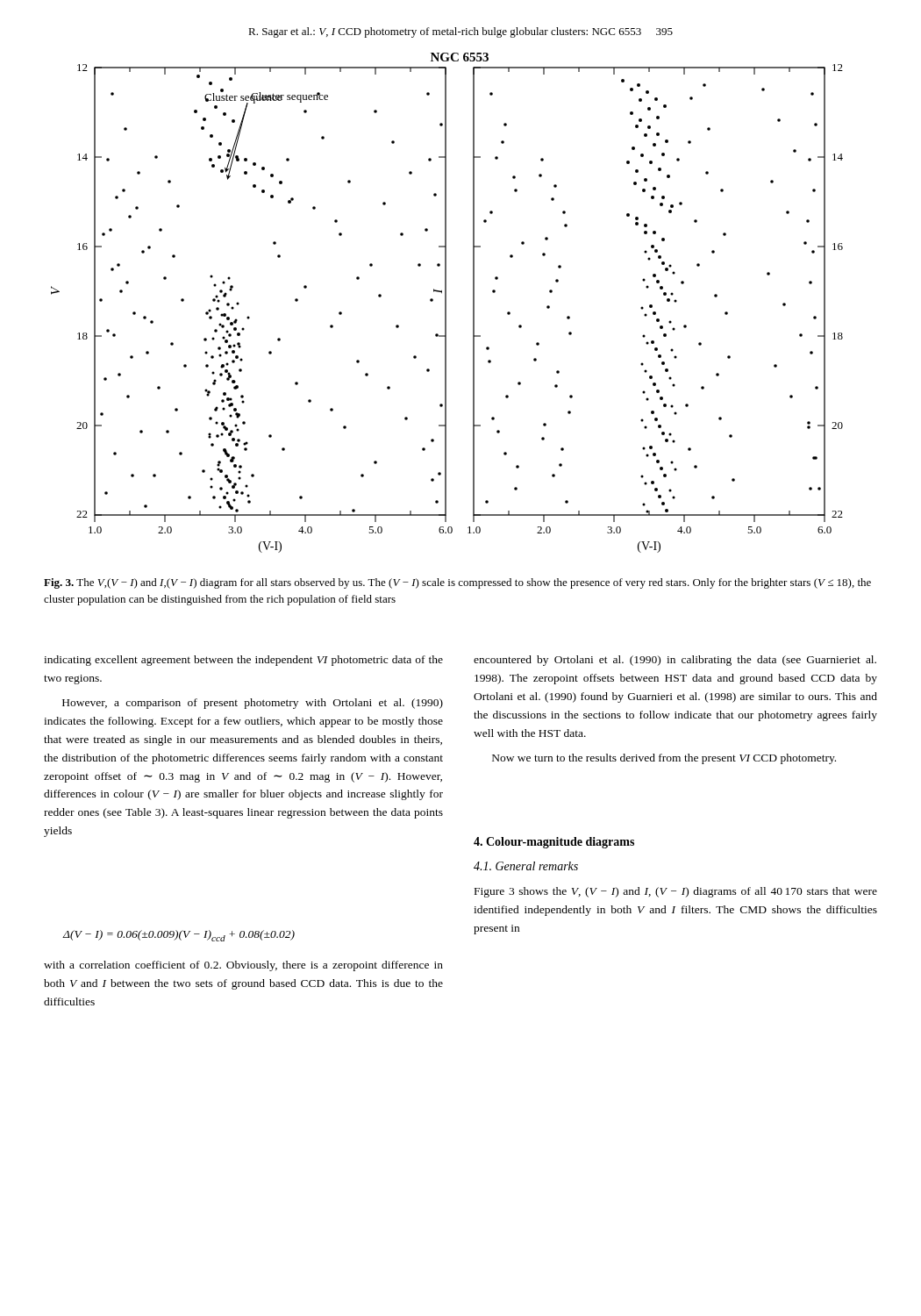
Task: Find the block starting "4.1. General remarks"
Action: coord(526,866)
